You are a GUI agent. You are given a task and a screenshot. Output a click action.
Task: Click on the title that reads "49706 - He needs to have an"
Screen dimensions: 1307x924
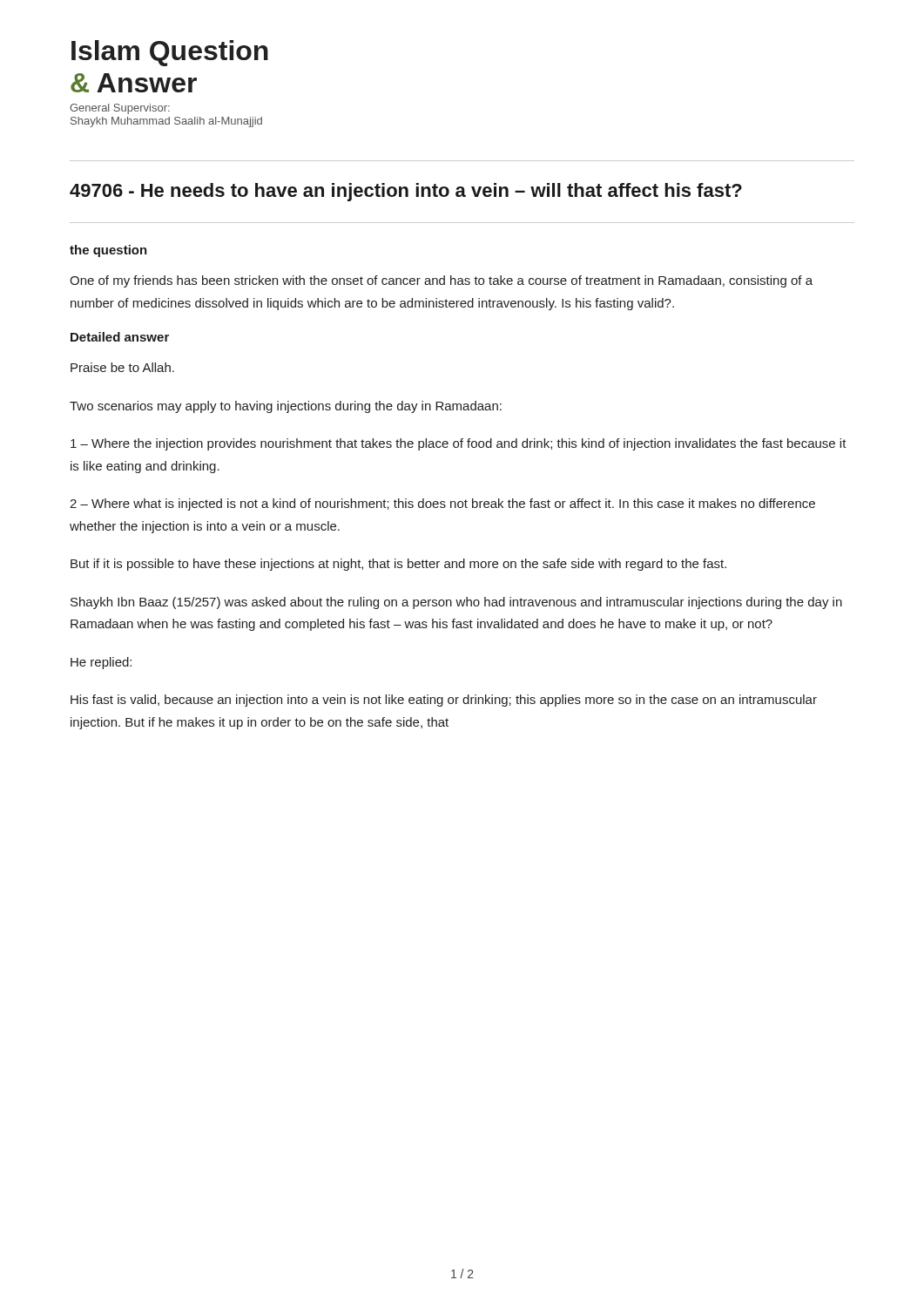click(x=406, y=190)
